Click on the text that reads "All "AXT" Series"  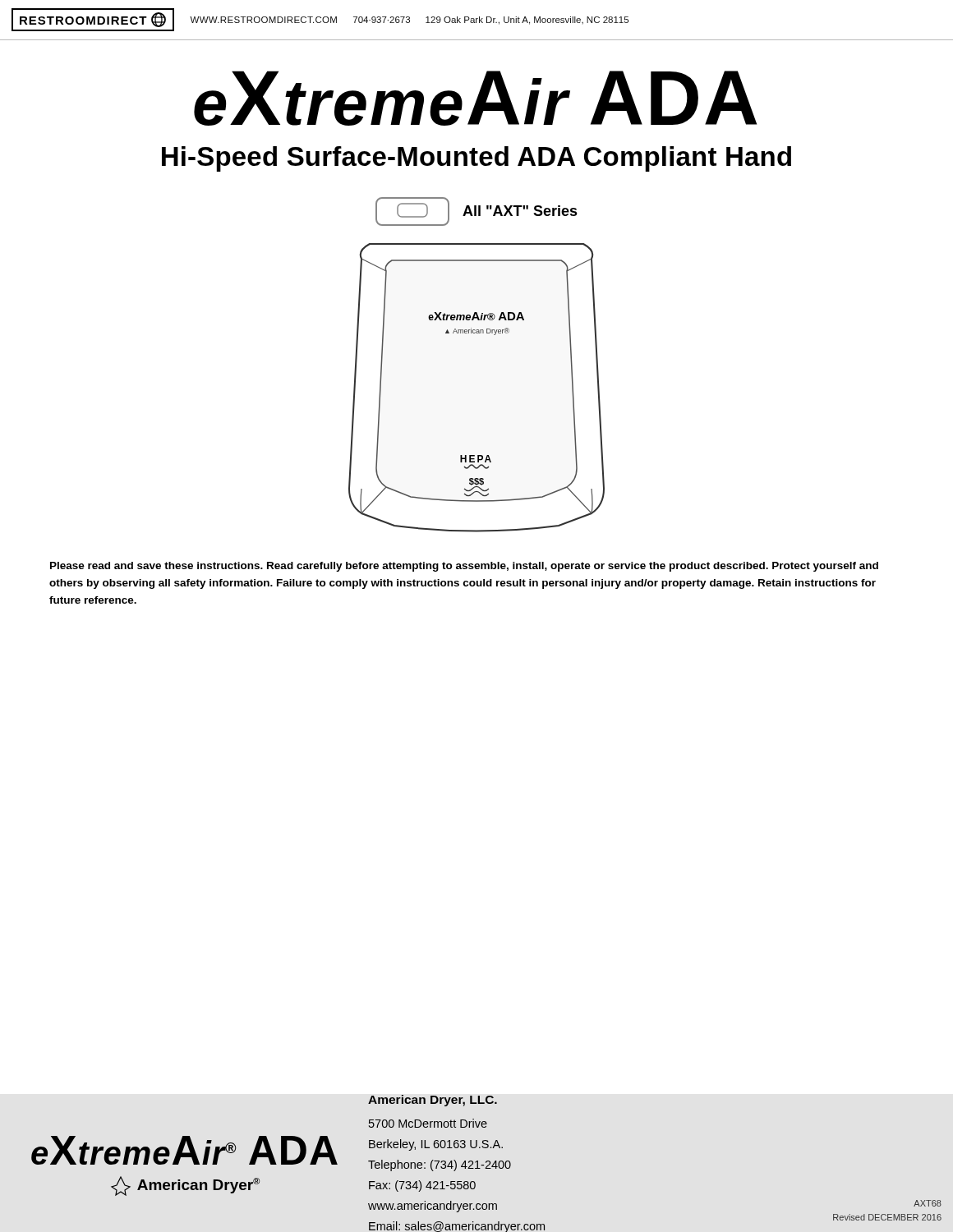tap(476, 211)
